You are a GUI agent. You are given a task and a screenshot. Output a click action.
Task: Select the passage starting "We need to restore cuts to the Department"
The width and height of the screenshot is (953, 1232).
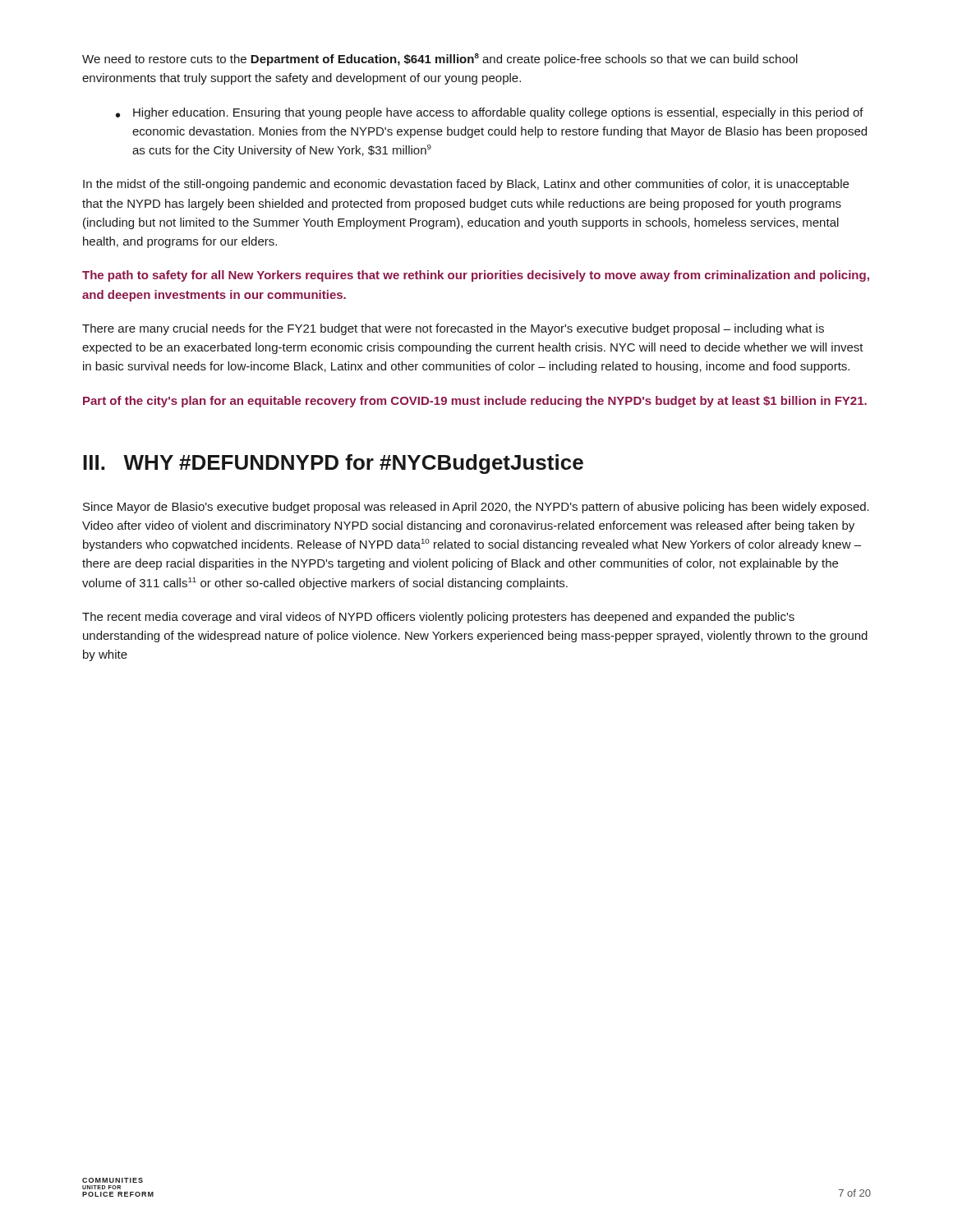click(x=440, y=68)
